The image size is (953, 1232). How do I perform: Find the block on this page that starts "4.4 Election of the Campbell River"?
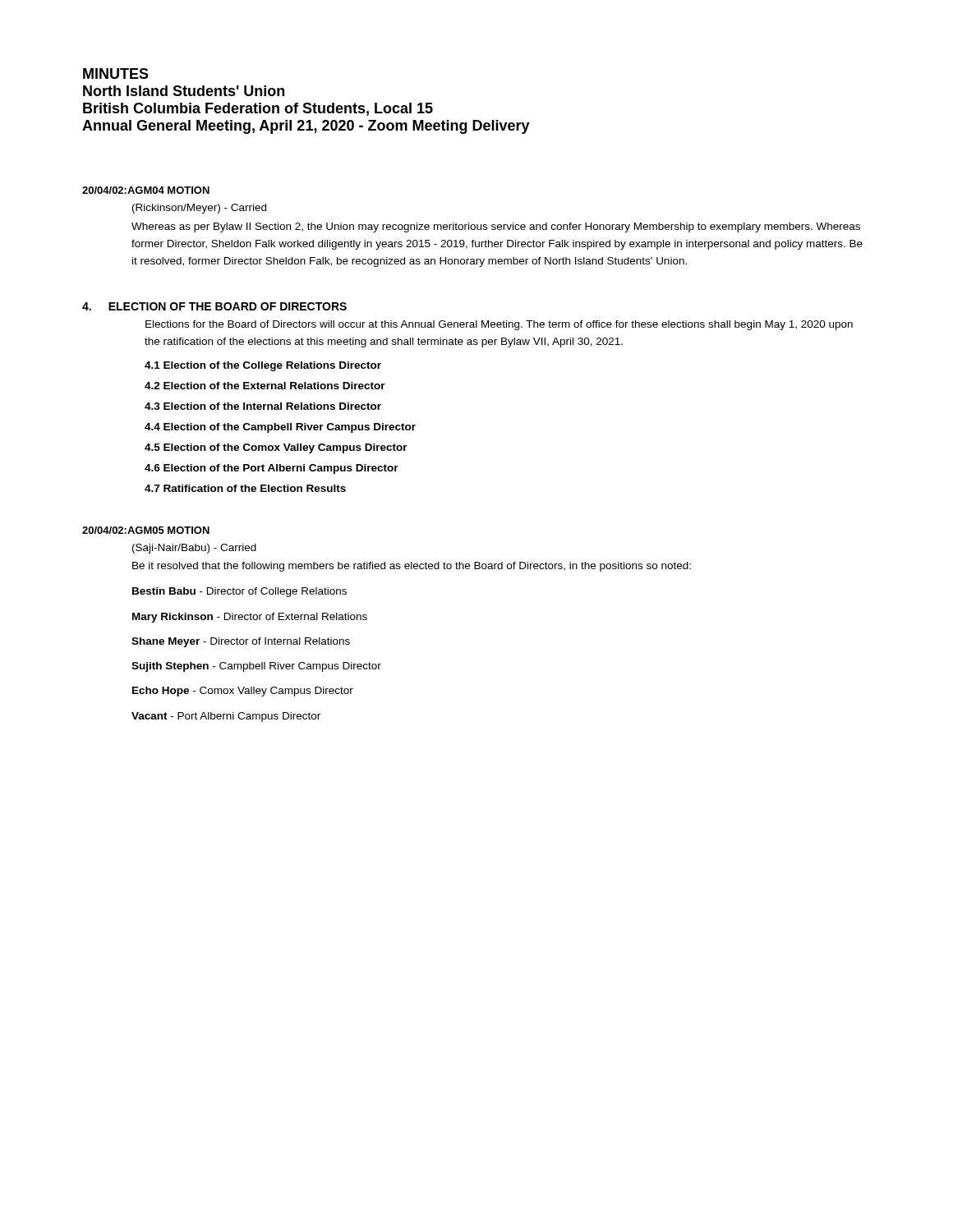(x=280, y=426)
